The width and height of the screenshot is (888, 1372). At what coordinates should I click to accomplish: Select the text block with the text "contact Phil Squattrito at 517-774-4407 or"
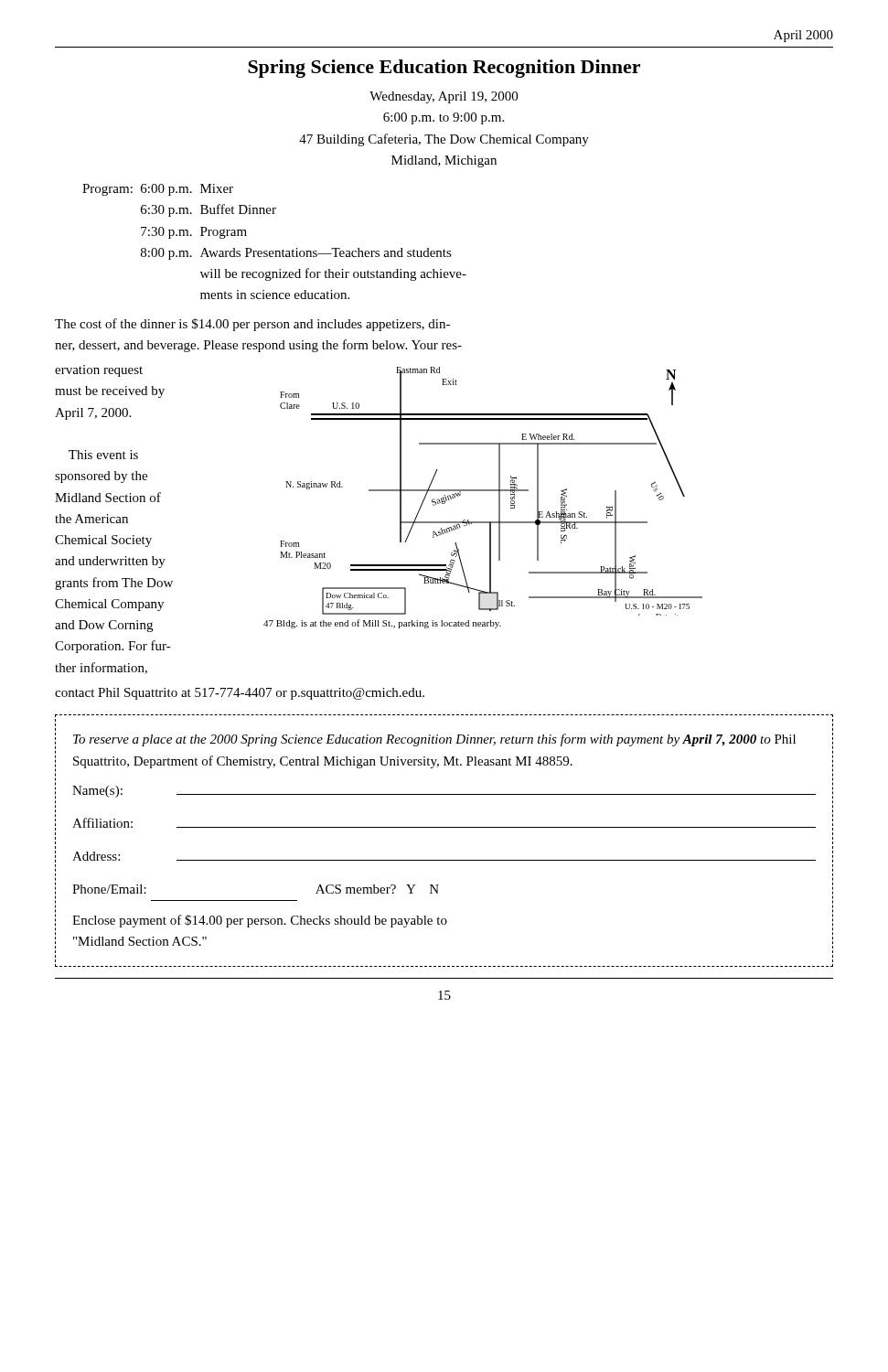(240, 692)
